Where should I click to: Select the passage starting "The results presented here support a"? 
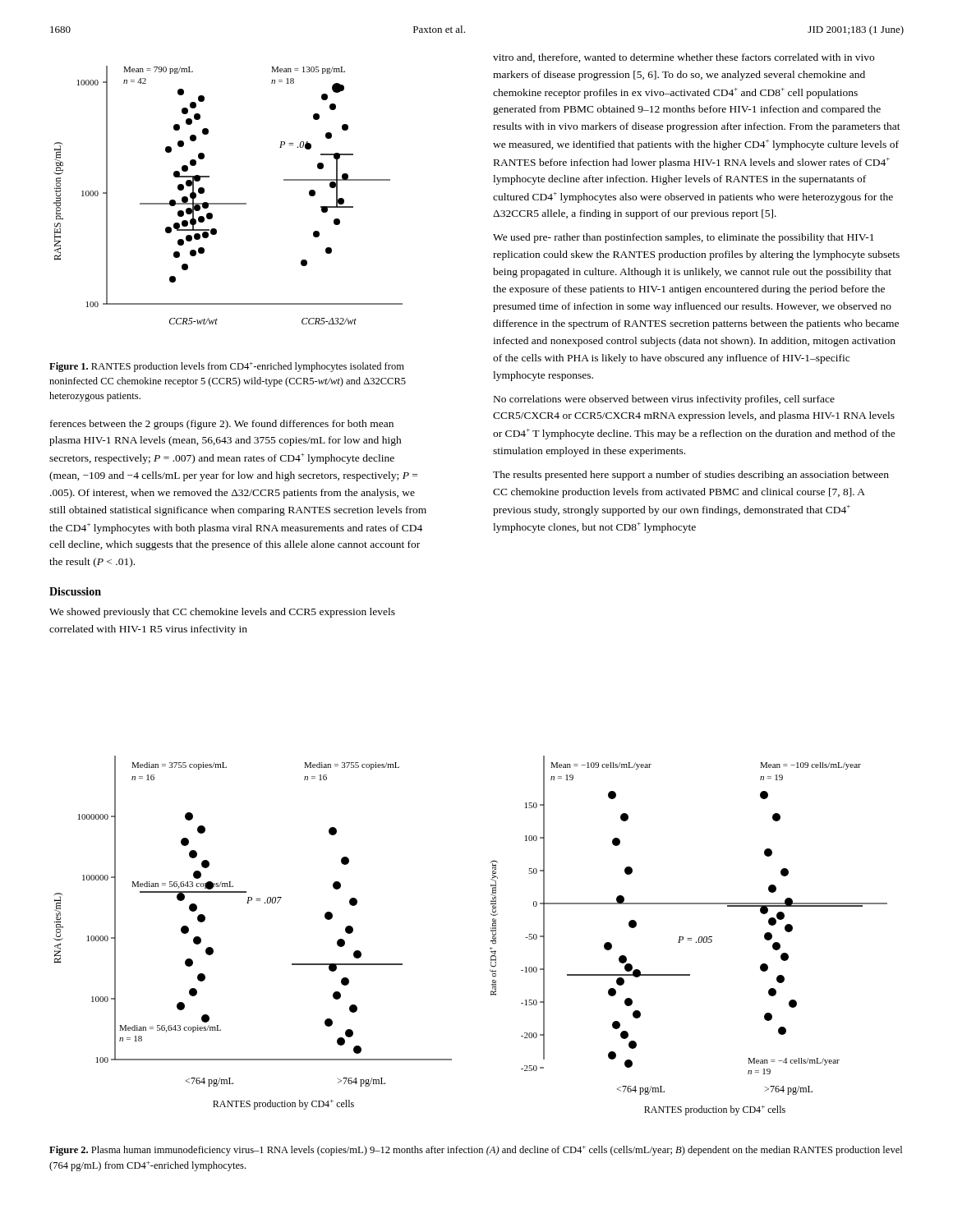tap(691, 500)
